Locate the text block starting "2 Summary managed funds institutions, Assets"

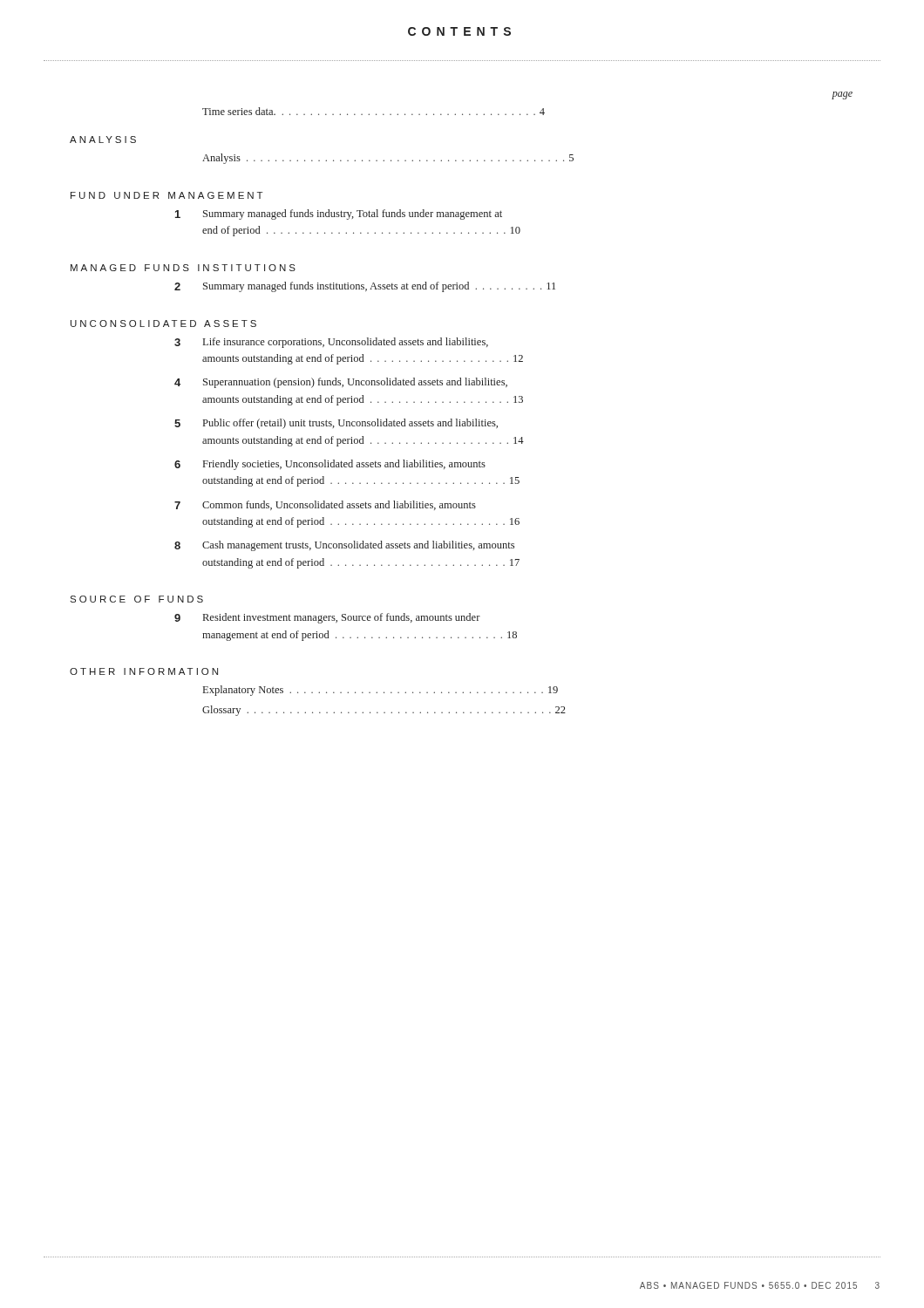462,287
